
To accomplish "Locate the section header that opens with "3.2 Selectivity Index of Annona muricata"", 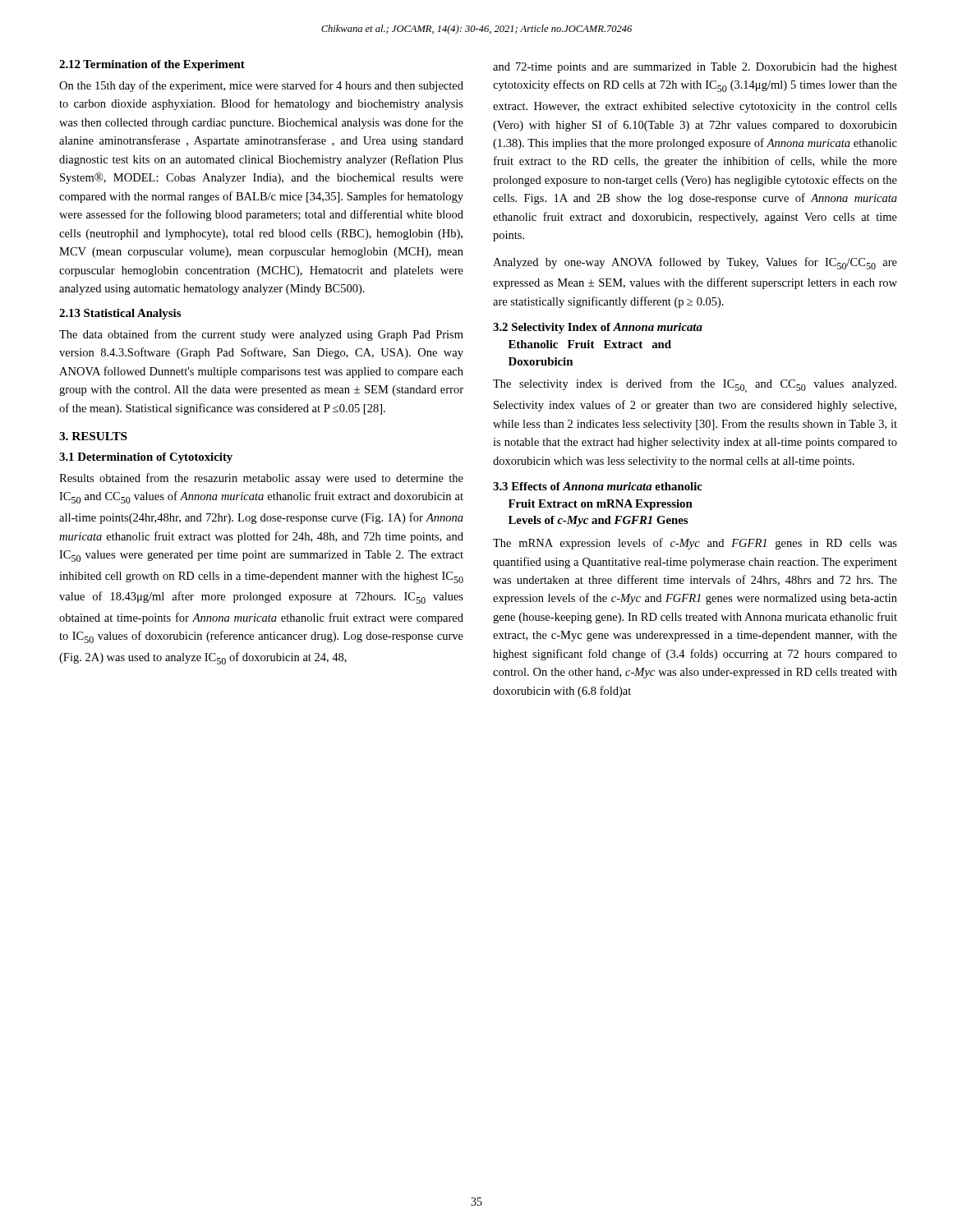I will pos(598,344).
